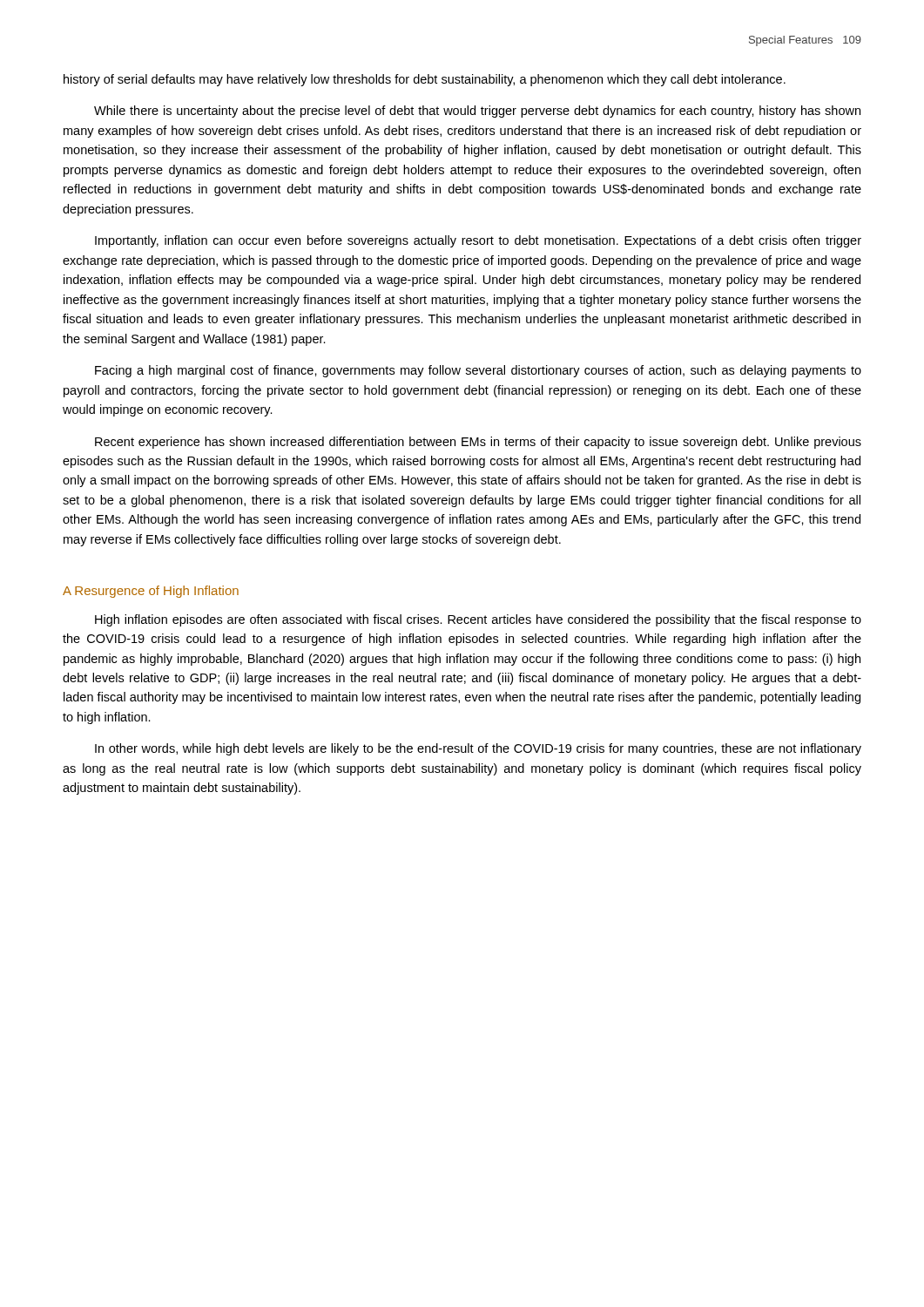Navigate to the region starting "Facing a high marginal cost of finance, governments"
Screen dimensions: 1307x924
(462, 390)
